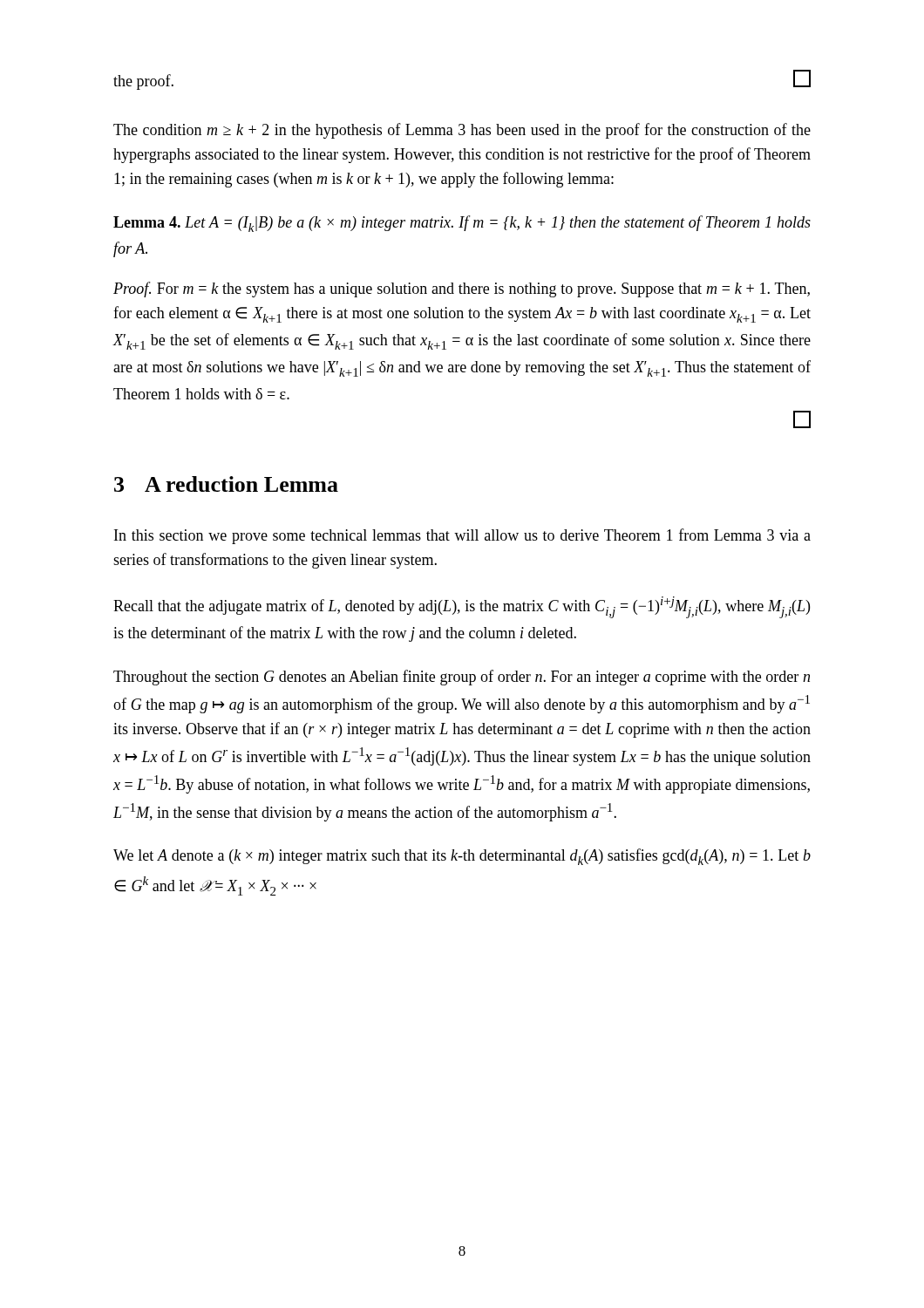Click on the section header containing "3 A reduction Lemma"
This screenshot has height=1308, width=924.
click(x=226, y=484)
